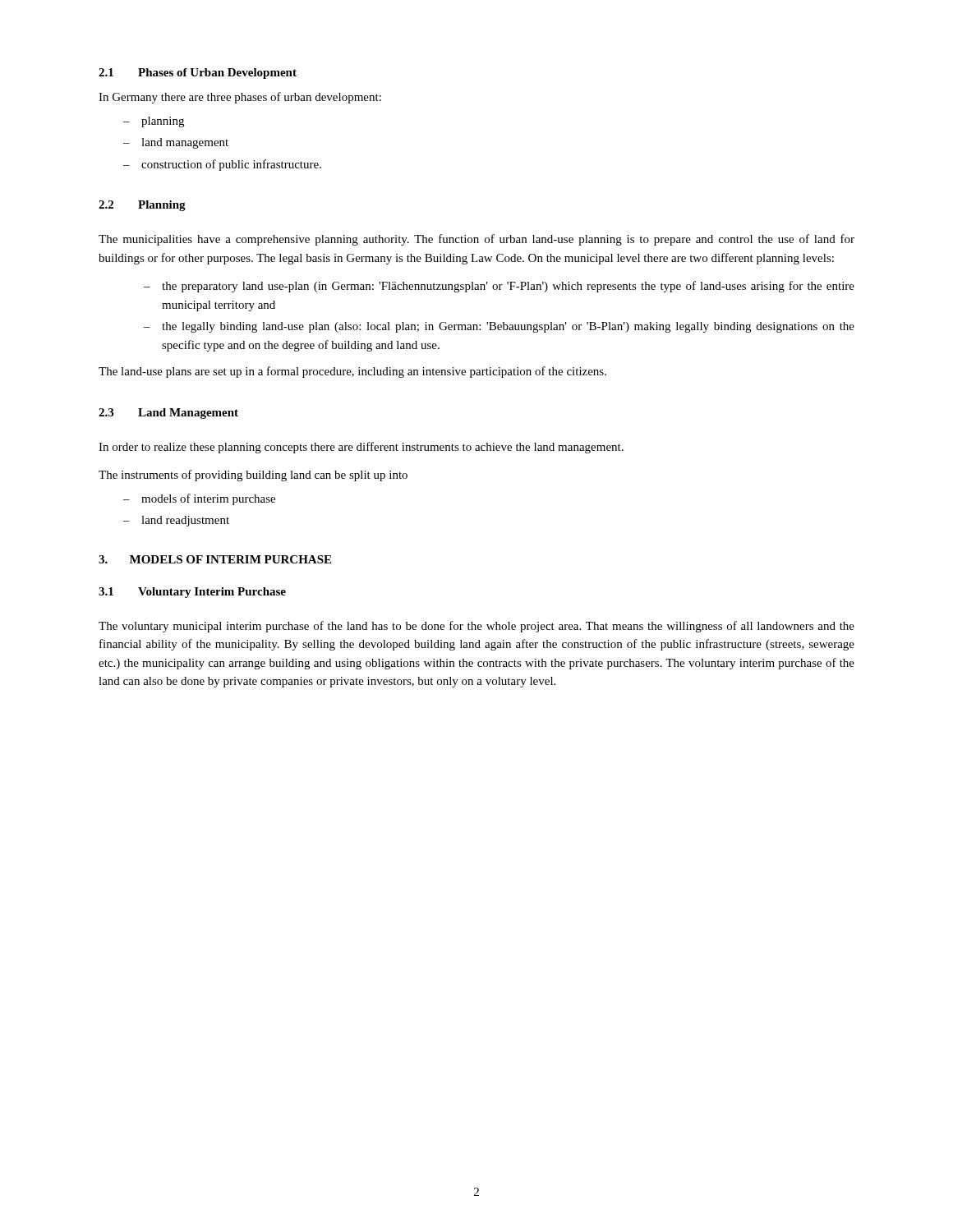953x1232 pixels.
Task: Select the text block containing "The land-use plans are set up in a"
Action: click(476, 371)
